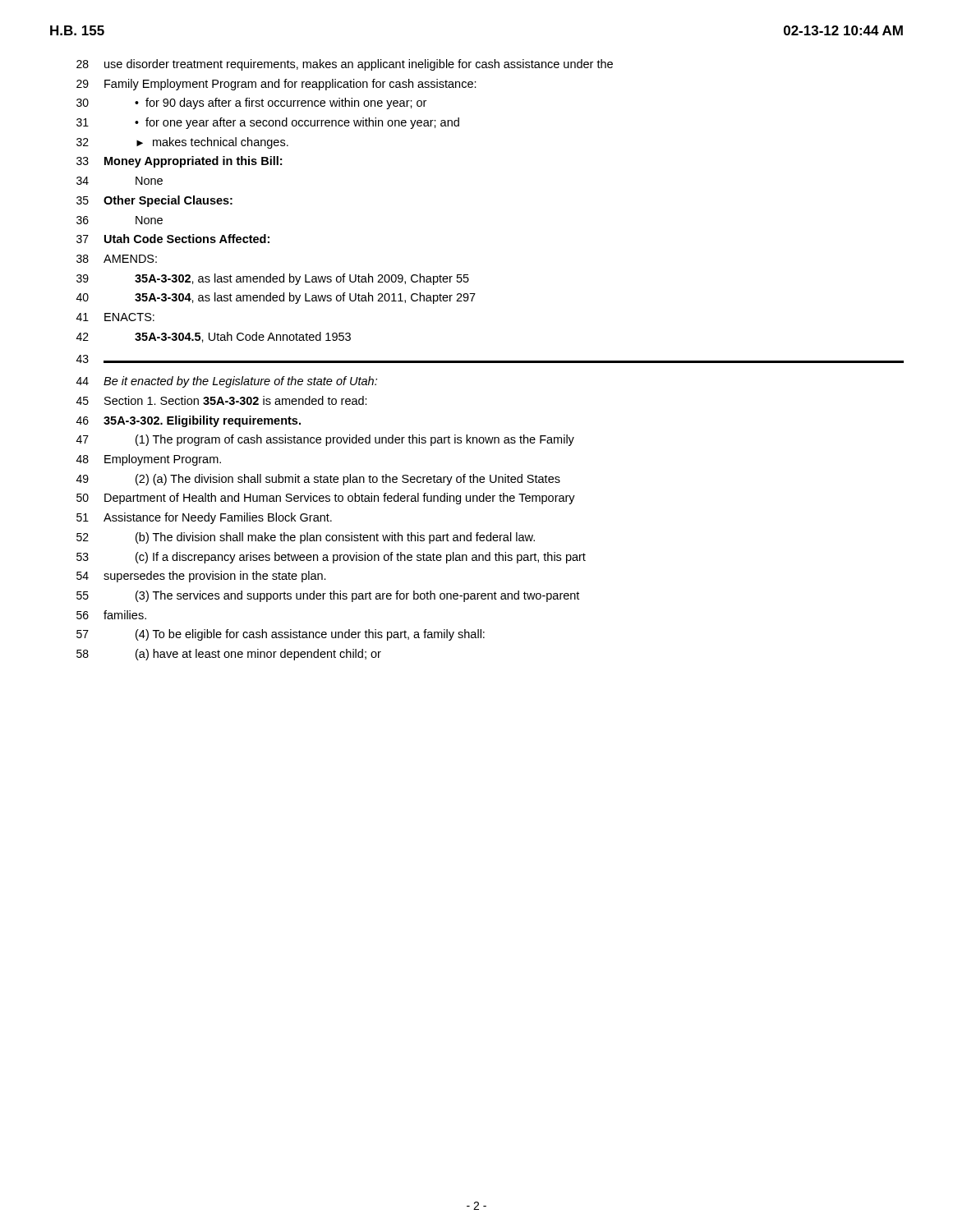
Task: Locate the list item with the text "30 •for 90"
Action: point(251,103)
